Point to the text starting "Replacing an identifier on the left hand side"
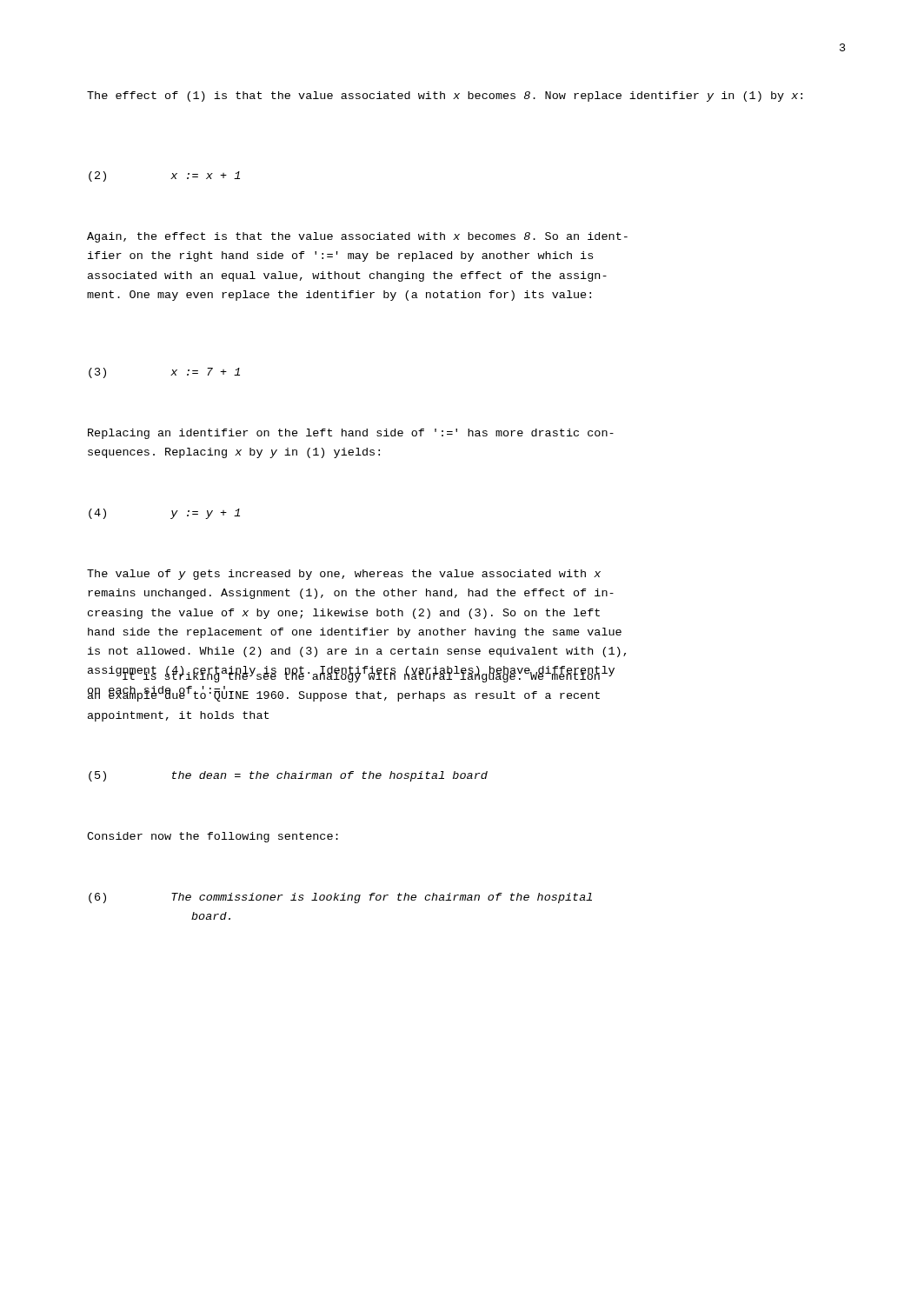Screen dimensions: 1304x924 pos(351,443)
